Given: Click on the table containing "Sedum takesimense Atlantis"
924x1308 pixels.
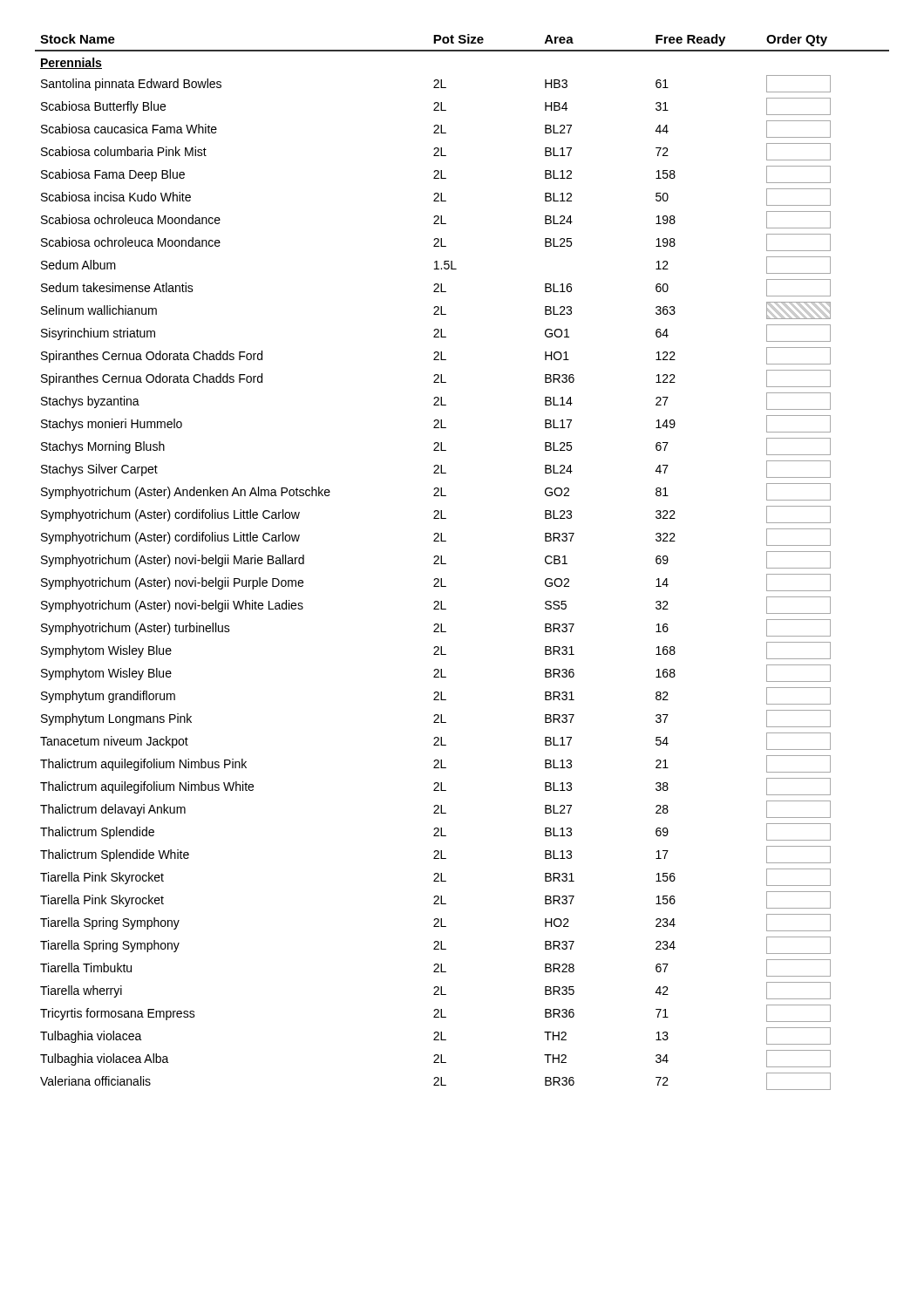Looking at the screenshot, I should point(462,560).
